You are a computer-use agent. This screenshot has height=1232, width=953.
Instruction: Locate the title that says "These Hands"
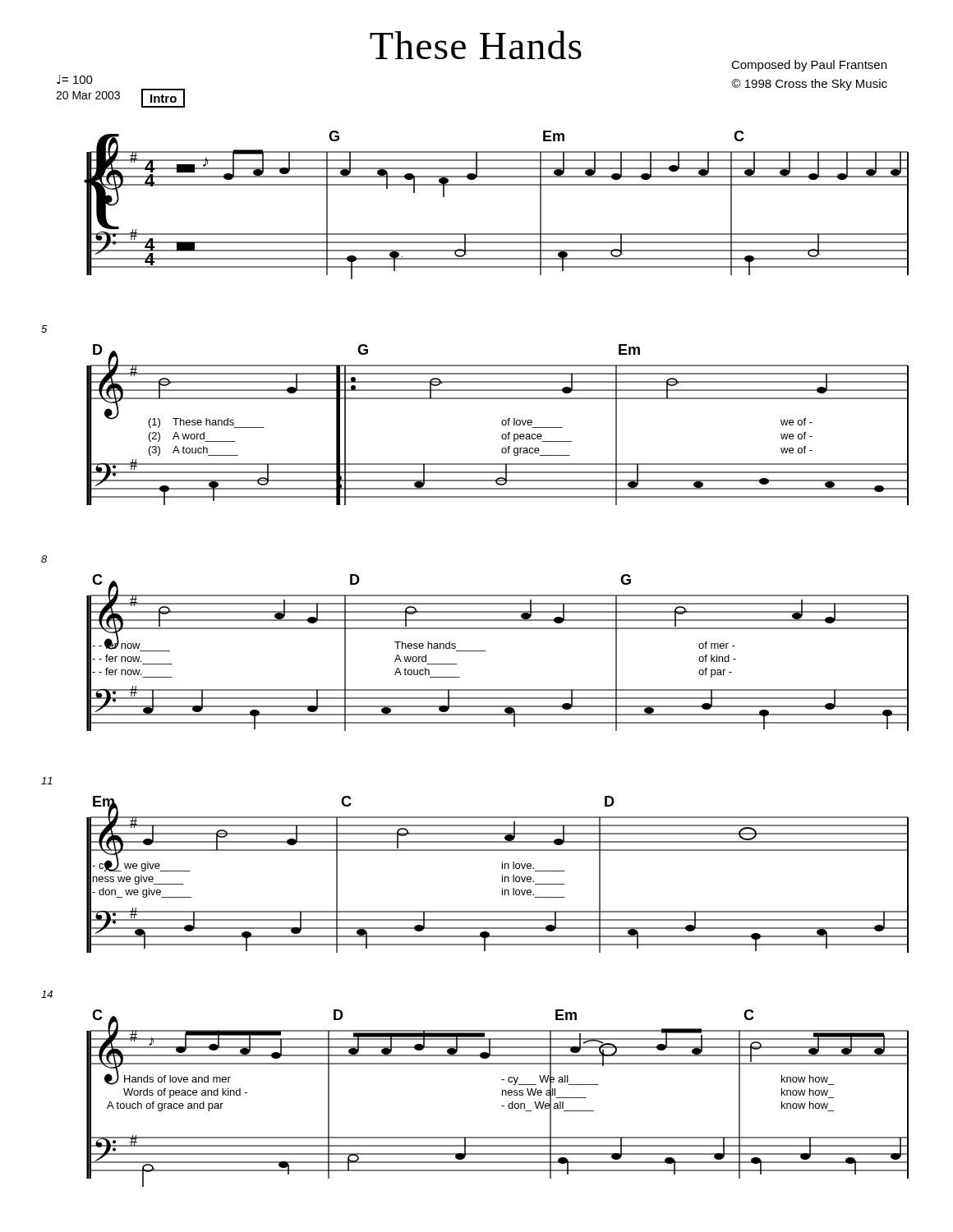(x=476, y=46)
